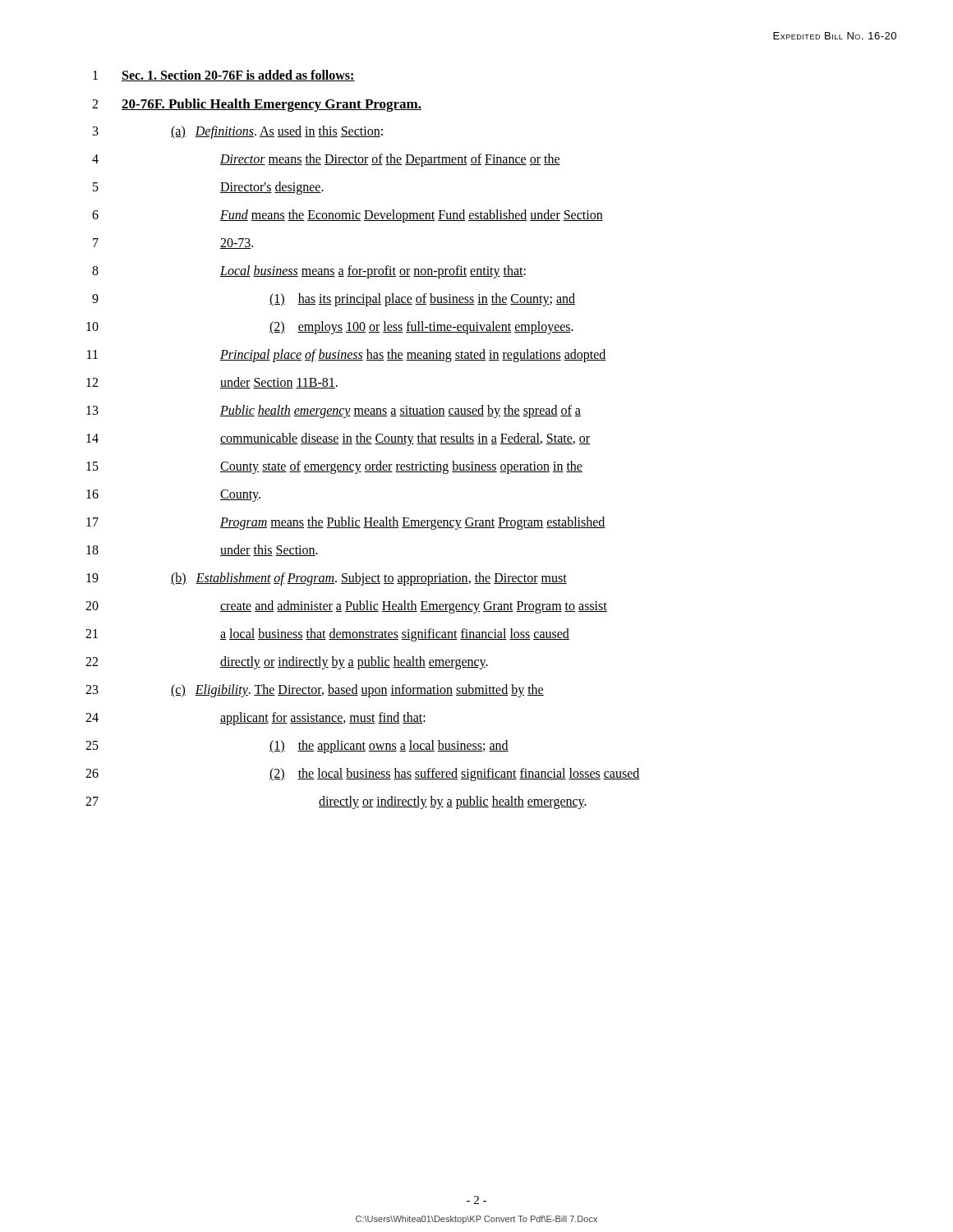Find the block on this page that starts "15 County state of"
Image resolution: width=953 pixels, height=1232 pixels.
476,467
